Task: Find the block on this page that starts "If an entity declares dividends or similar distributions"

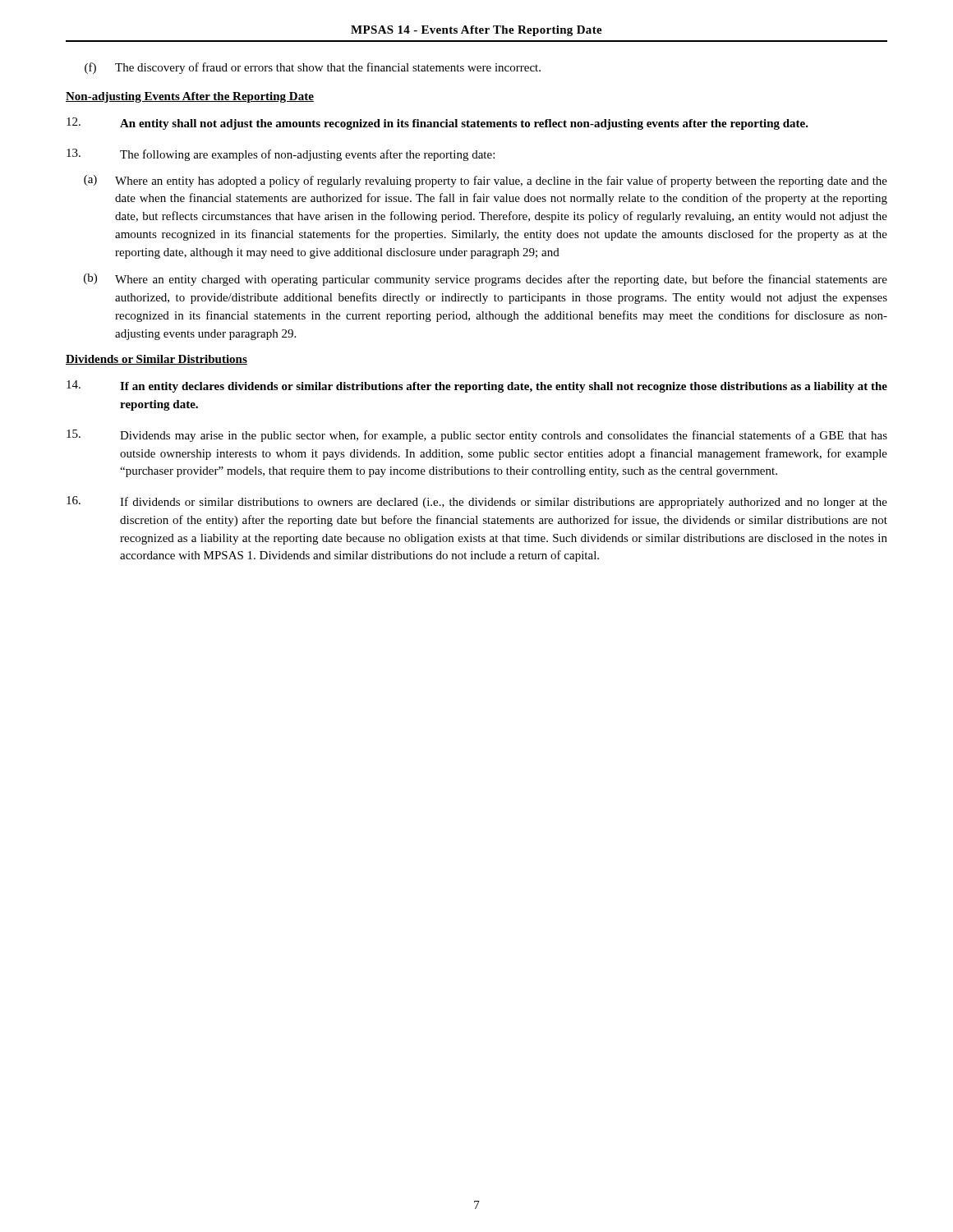Action: (x=476, y=396)
